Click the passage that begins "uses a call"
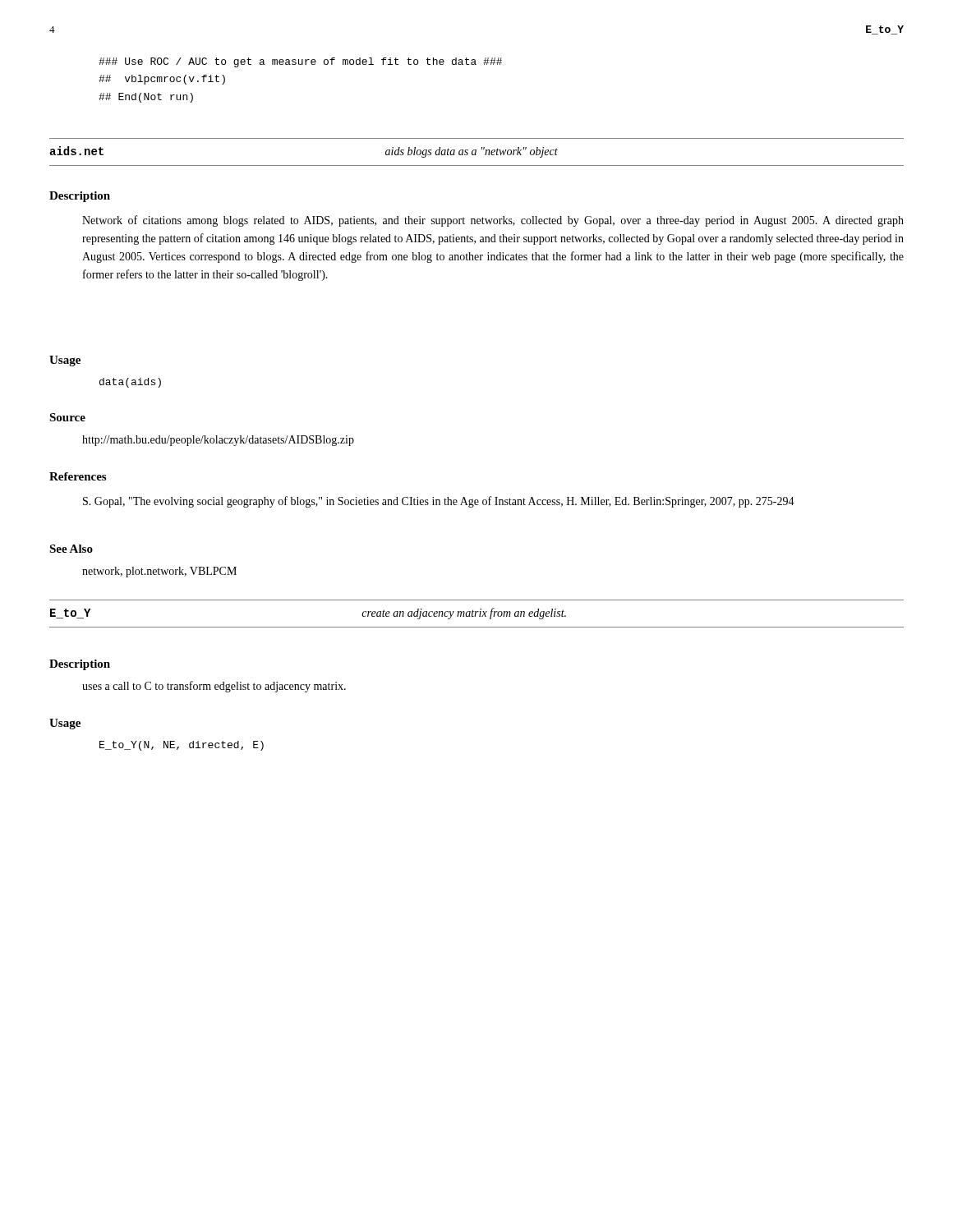Viewport: 953px width, 1232px height. (214, 686)
